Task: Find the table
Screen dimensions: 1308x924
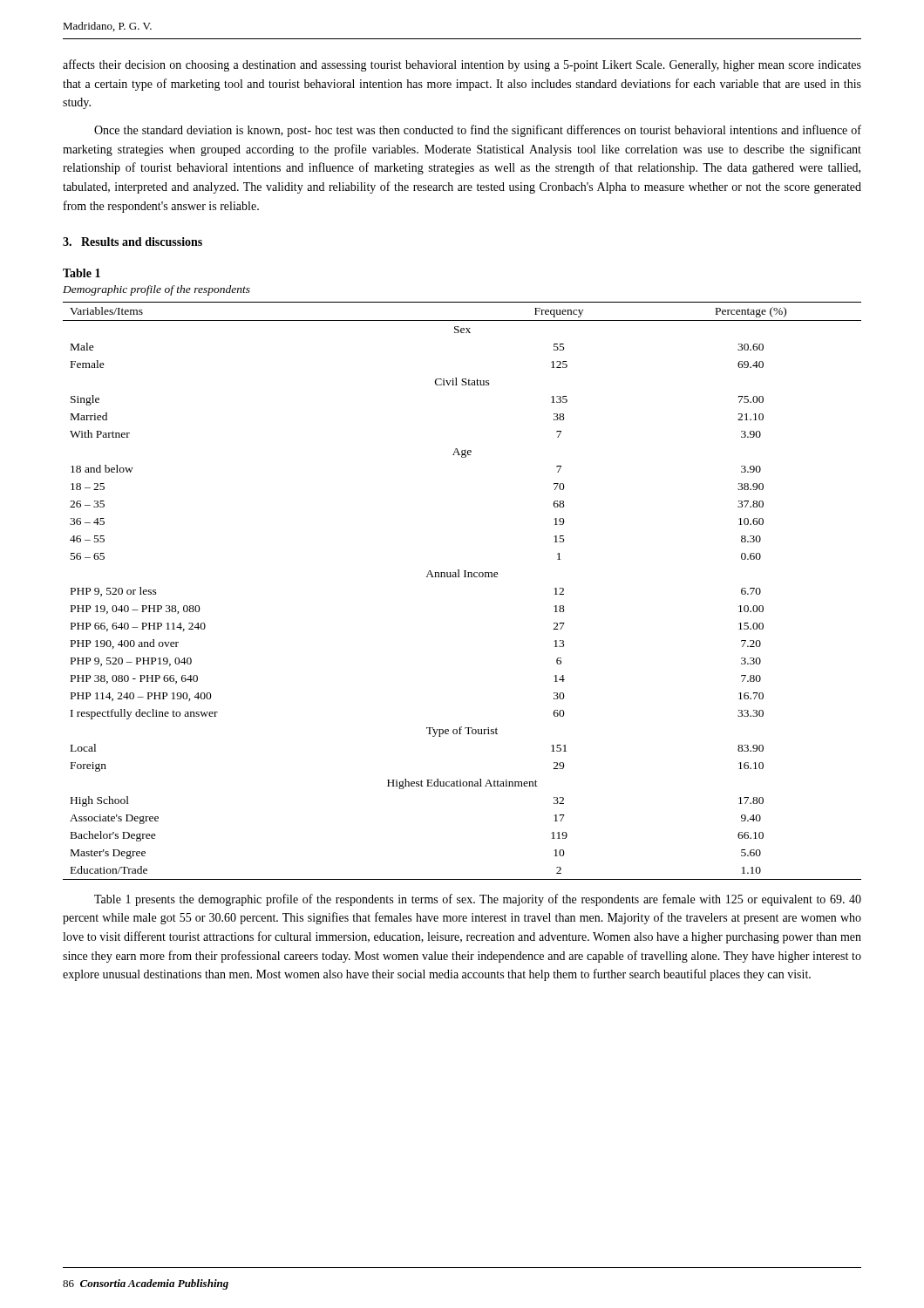Action: [462, 590]
